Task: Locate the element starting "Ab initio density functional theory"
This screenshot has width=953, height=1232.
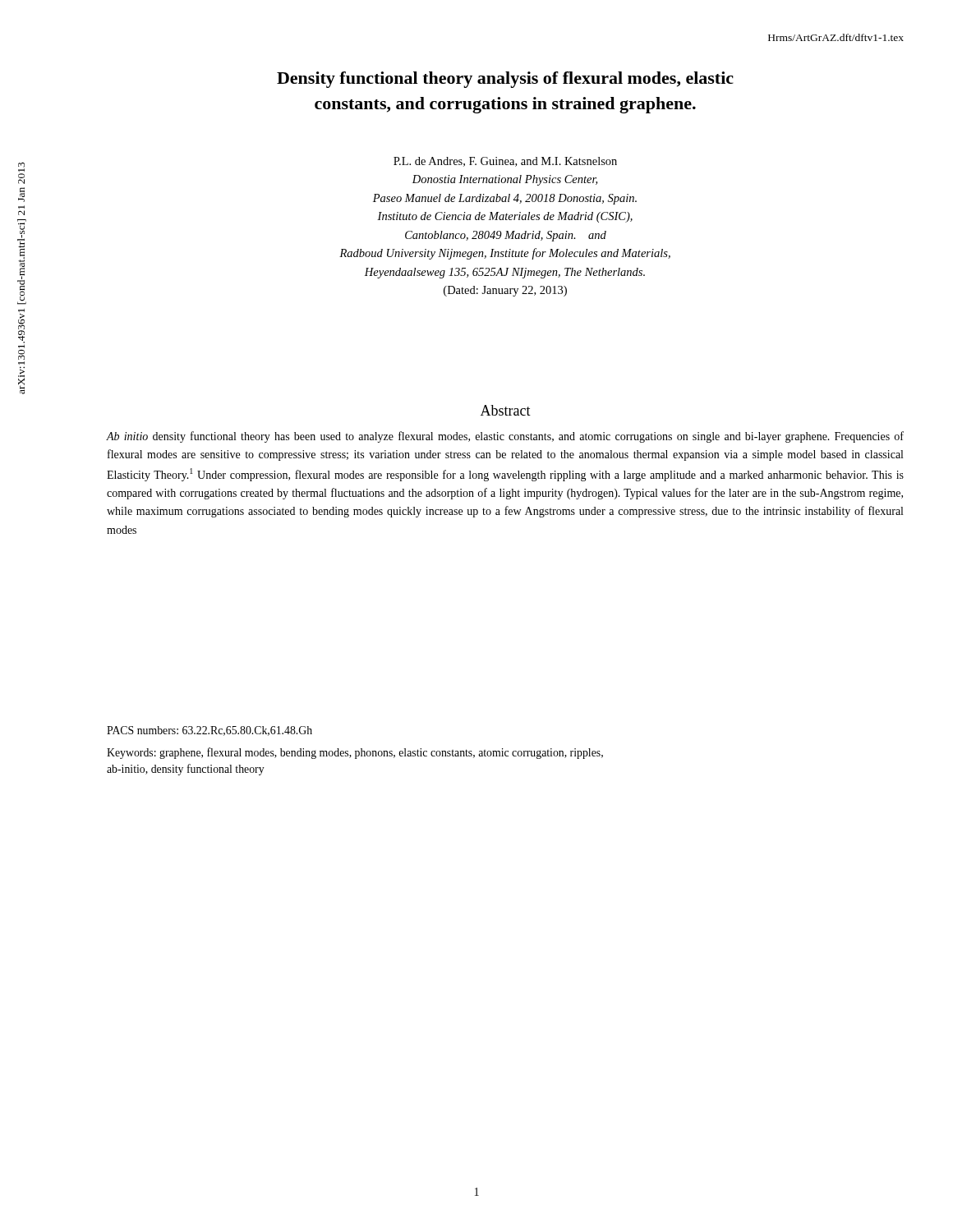Action: pos(505,483)
